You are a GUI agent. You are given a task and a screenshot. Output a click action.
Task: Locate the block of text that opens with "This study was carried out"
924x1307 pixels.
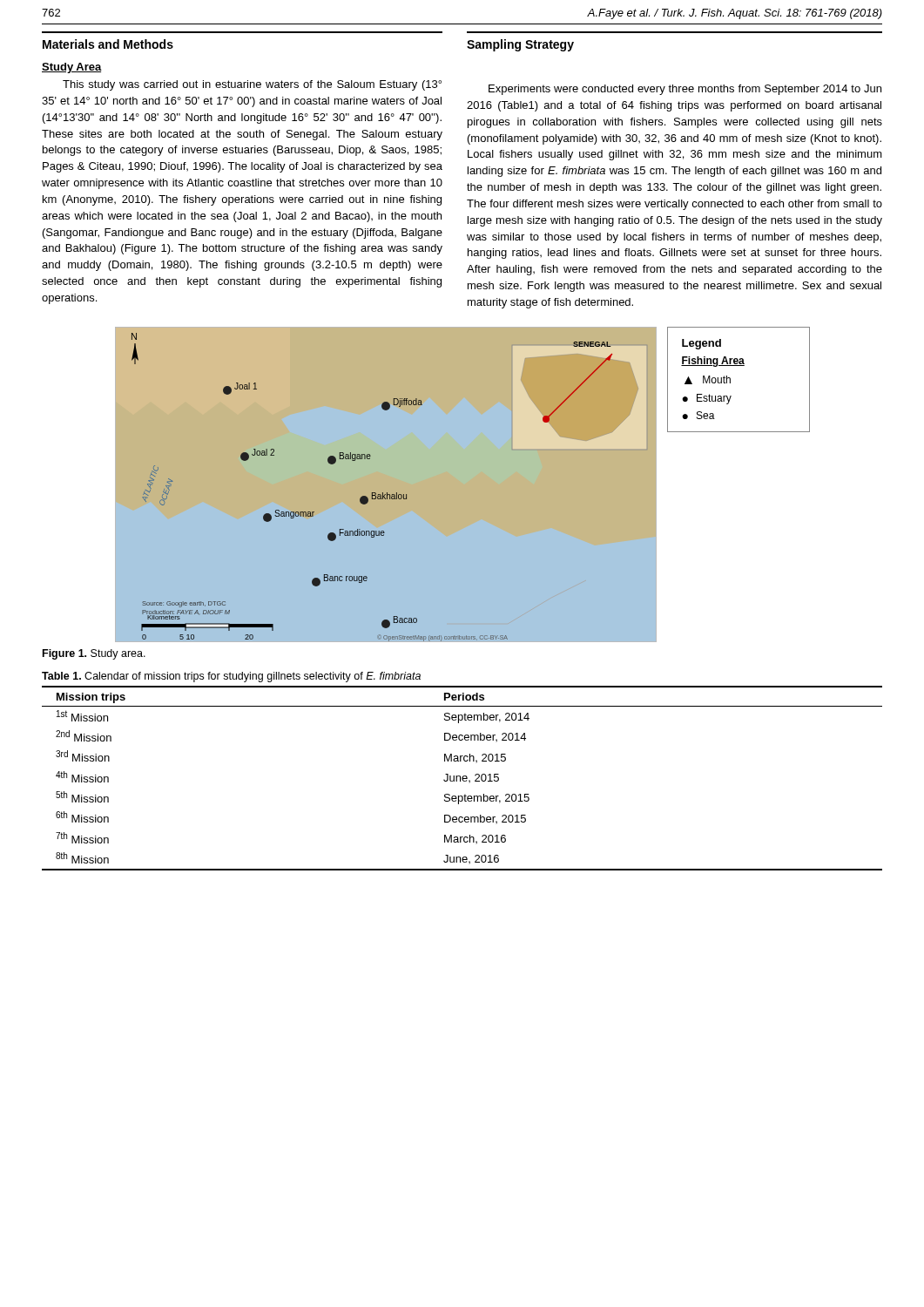242,191
